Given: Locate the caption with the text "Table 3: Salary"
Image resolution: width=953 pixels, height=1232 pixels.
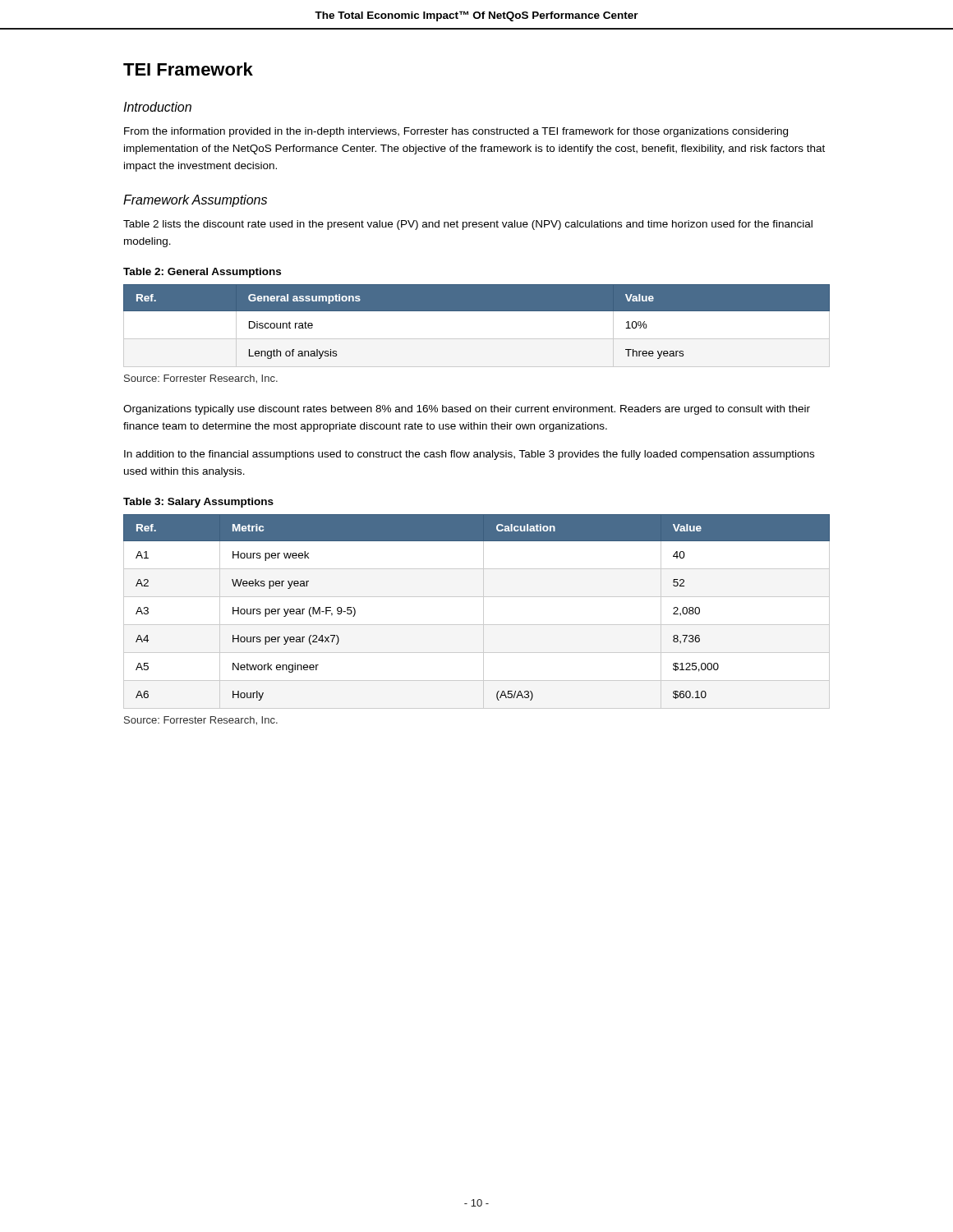Looking at the screenshot, I should coord(198,502).
